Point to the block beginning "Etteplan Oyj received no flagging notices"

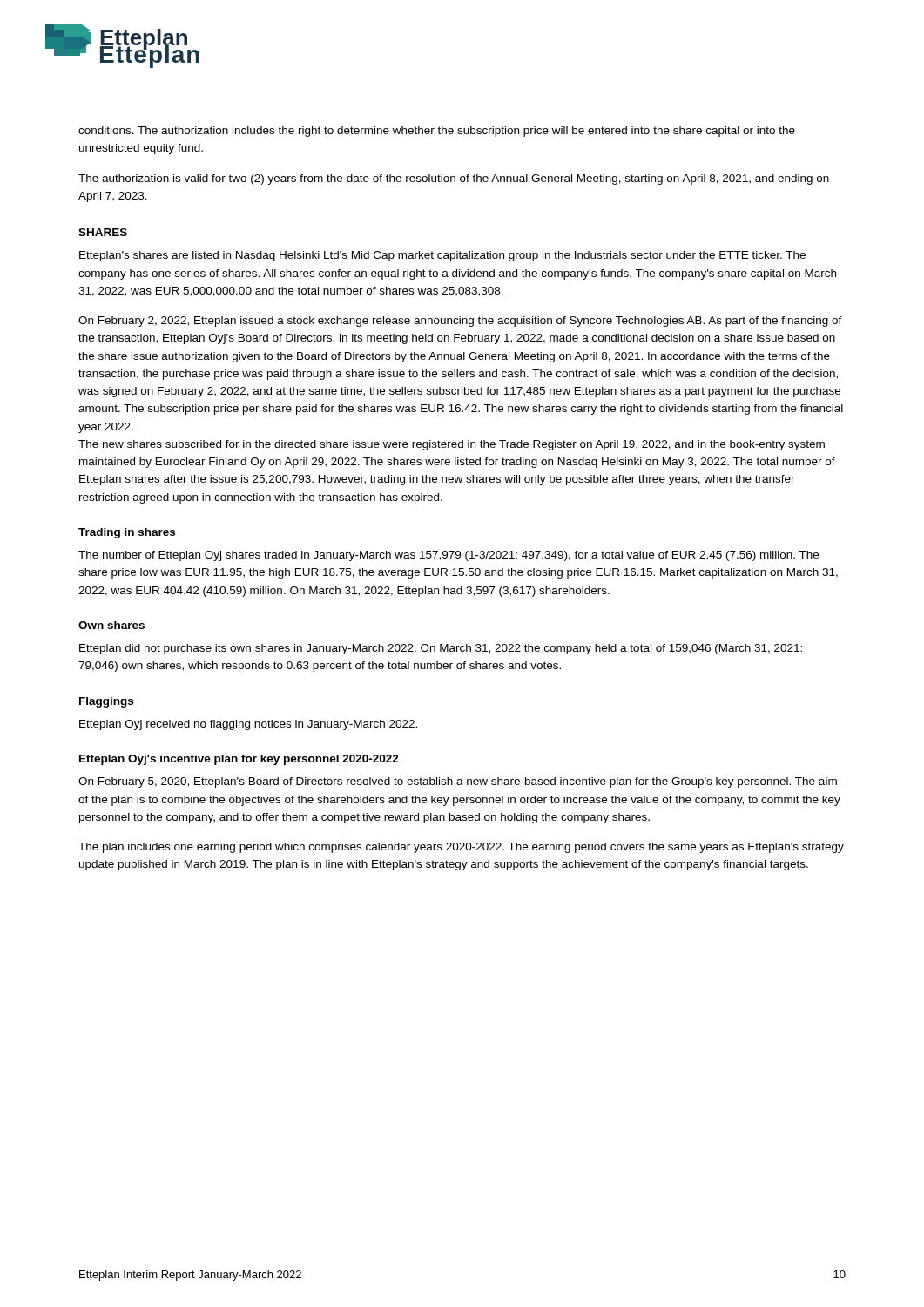(x=248, y=723)
